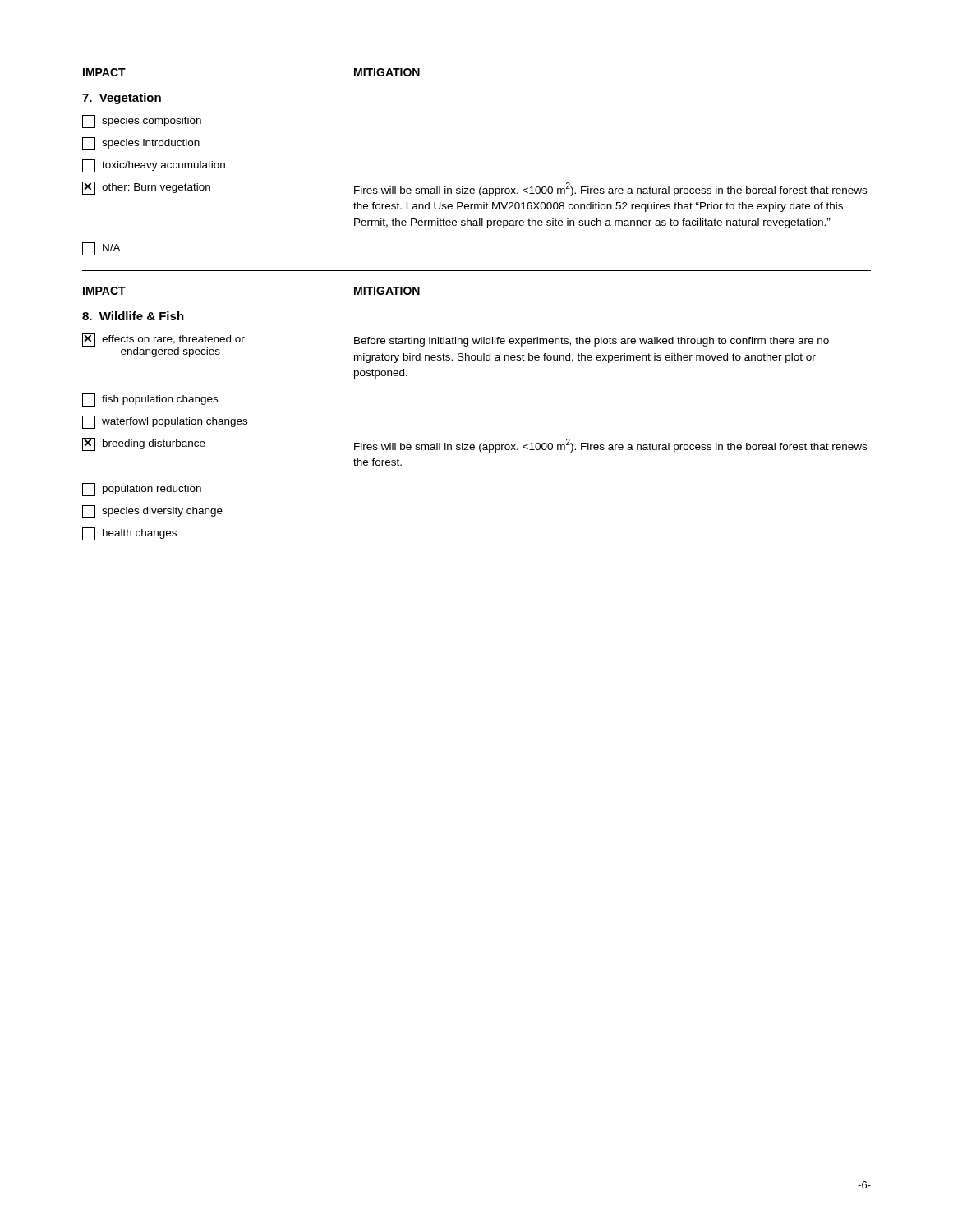Locate the element starting "8. Wildlife & Fish"

133,316
